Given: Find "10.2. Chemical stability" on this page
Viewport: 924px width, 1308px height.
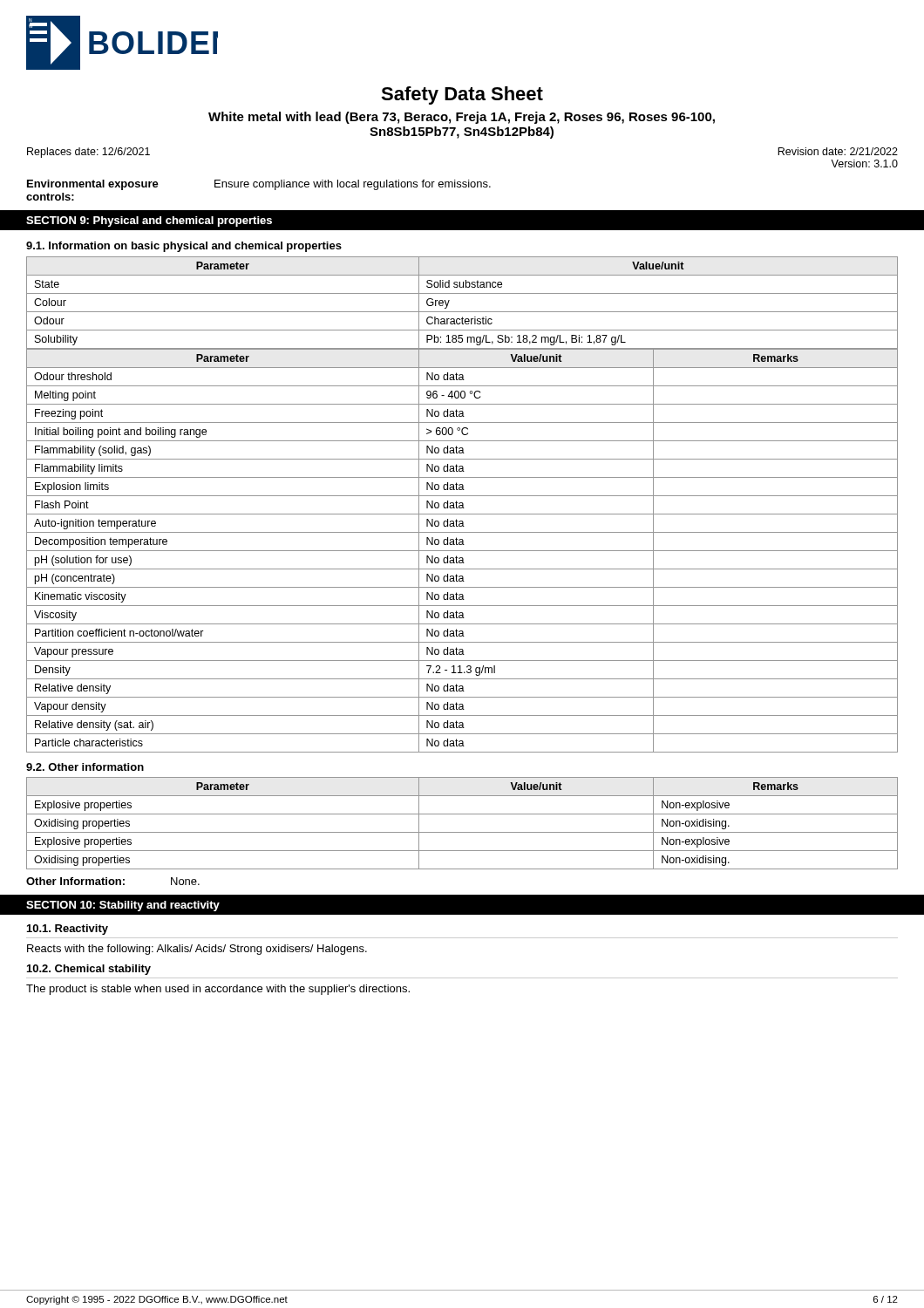Looking at the screenshot, I should [x=89, y=968].
